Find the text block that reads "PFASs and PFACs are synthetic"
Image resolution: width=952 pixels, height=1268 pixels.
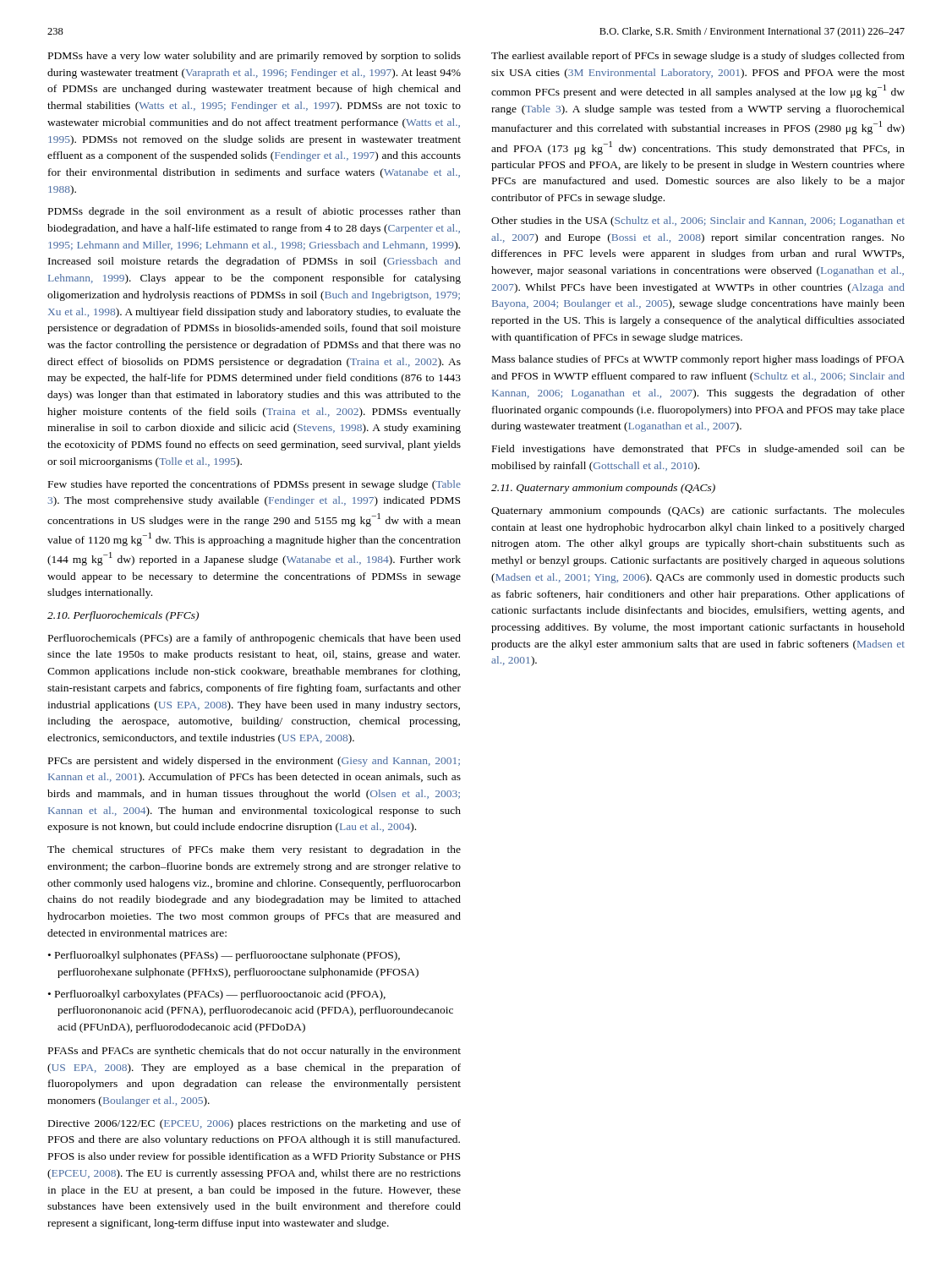click(x=254, y=1076)
